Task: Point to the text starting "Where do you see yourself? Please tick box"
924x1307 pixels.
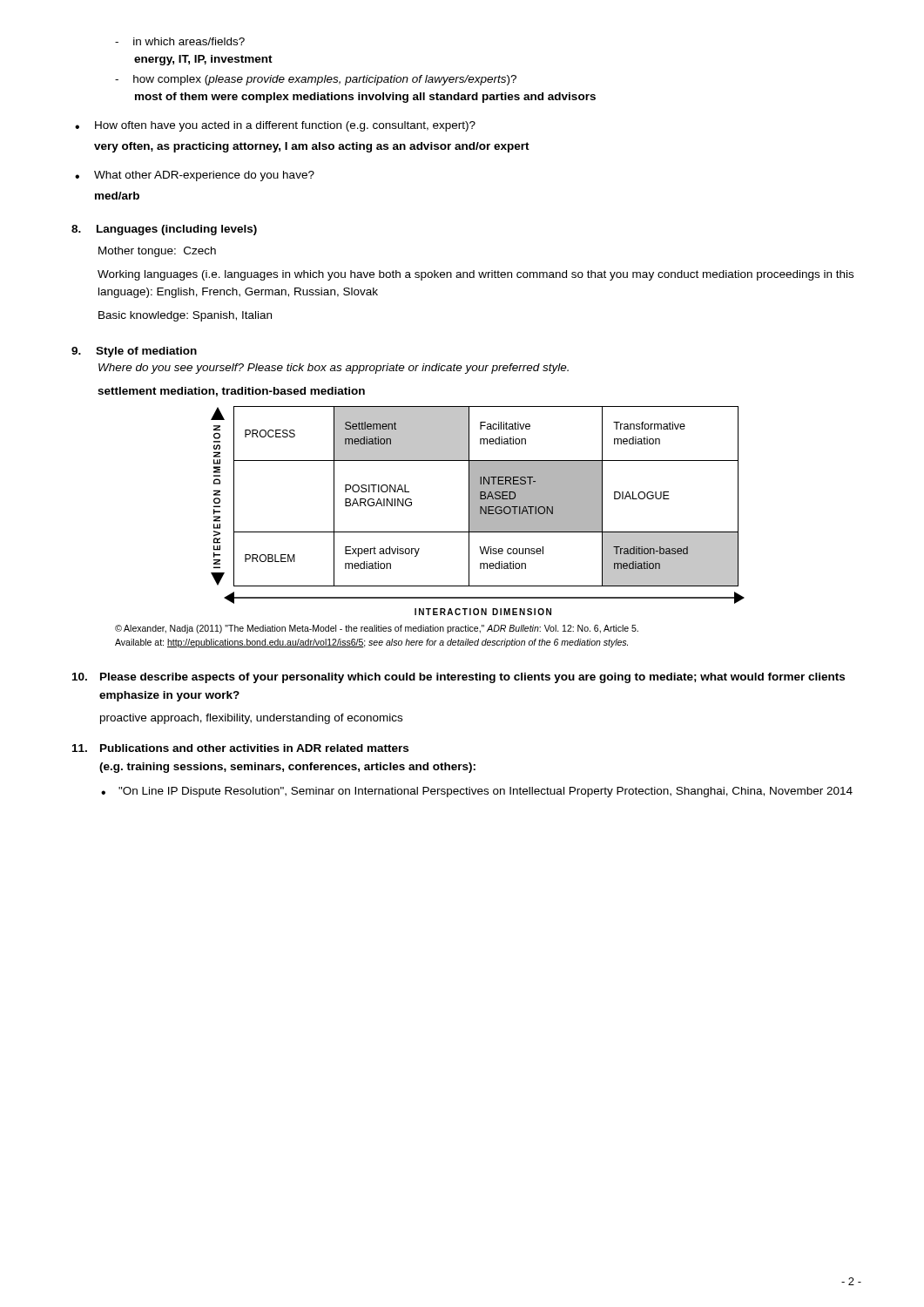Action: (x=334, y=367)
